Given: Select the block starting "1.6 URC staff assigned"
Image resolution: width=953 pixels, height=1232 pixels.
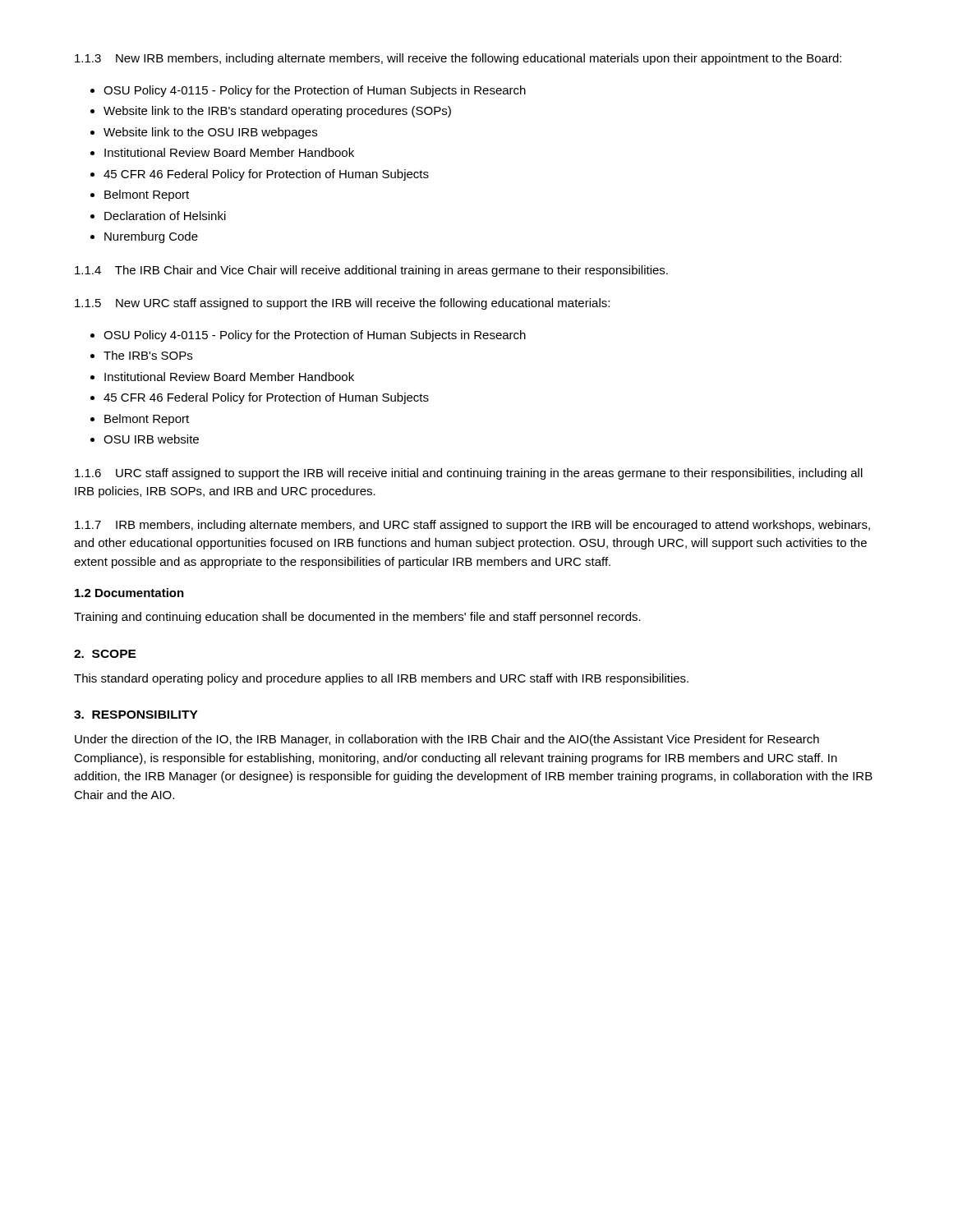Looking at the screenshot, I should click(476, 482).
